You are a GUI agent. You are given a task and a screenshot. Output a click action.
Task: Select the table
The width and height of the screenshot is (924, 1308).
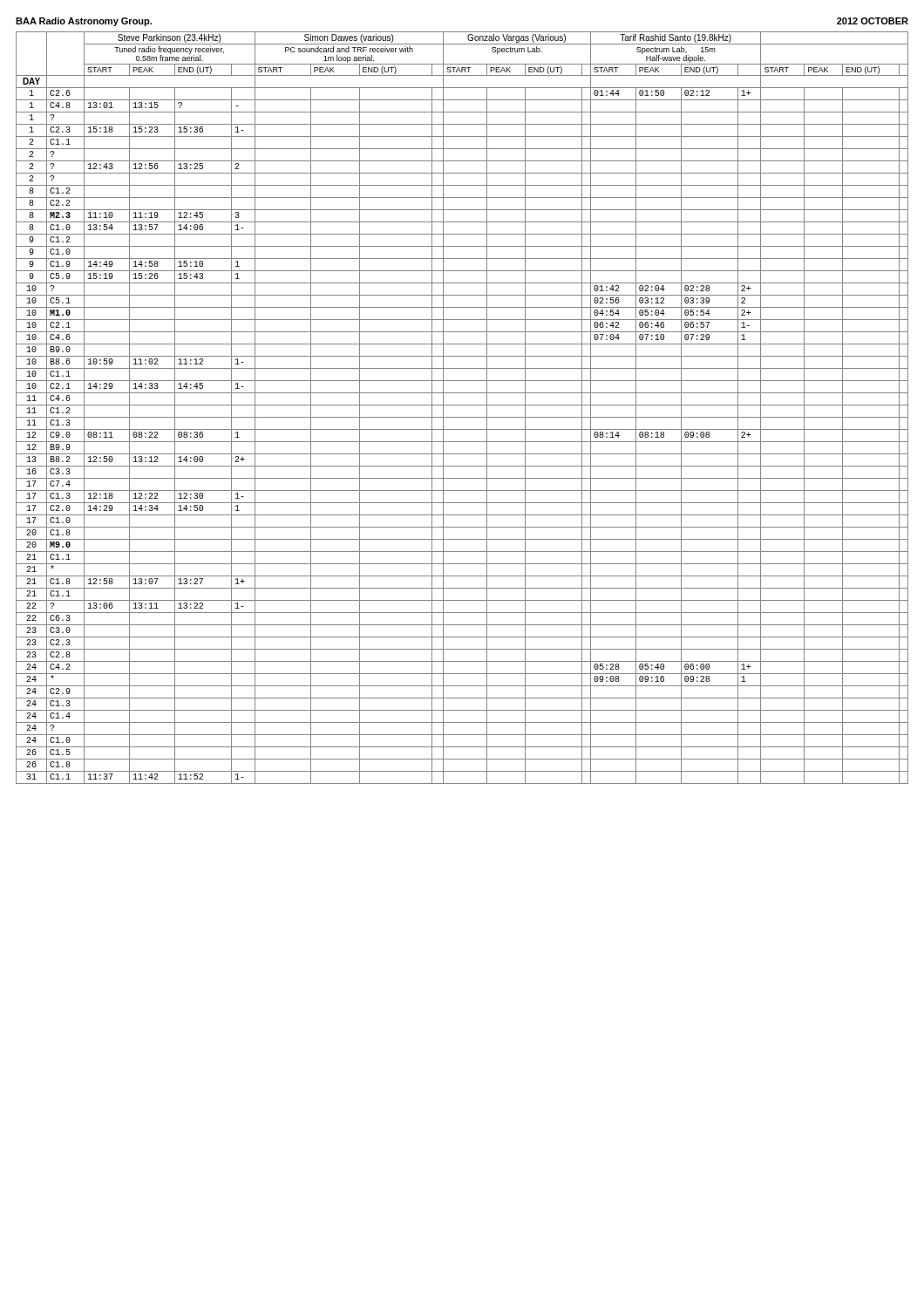coord(462,408)
